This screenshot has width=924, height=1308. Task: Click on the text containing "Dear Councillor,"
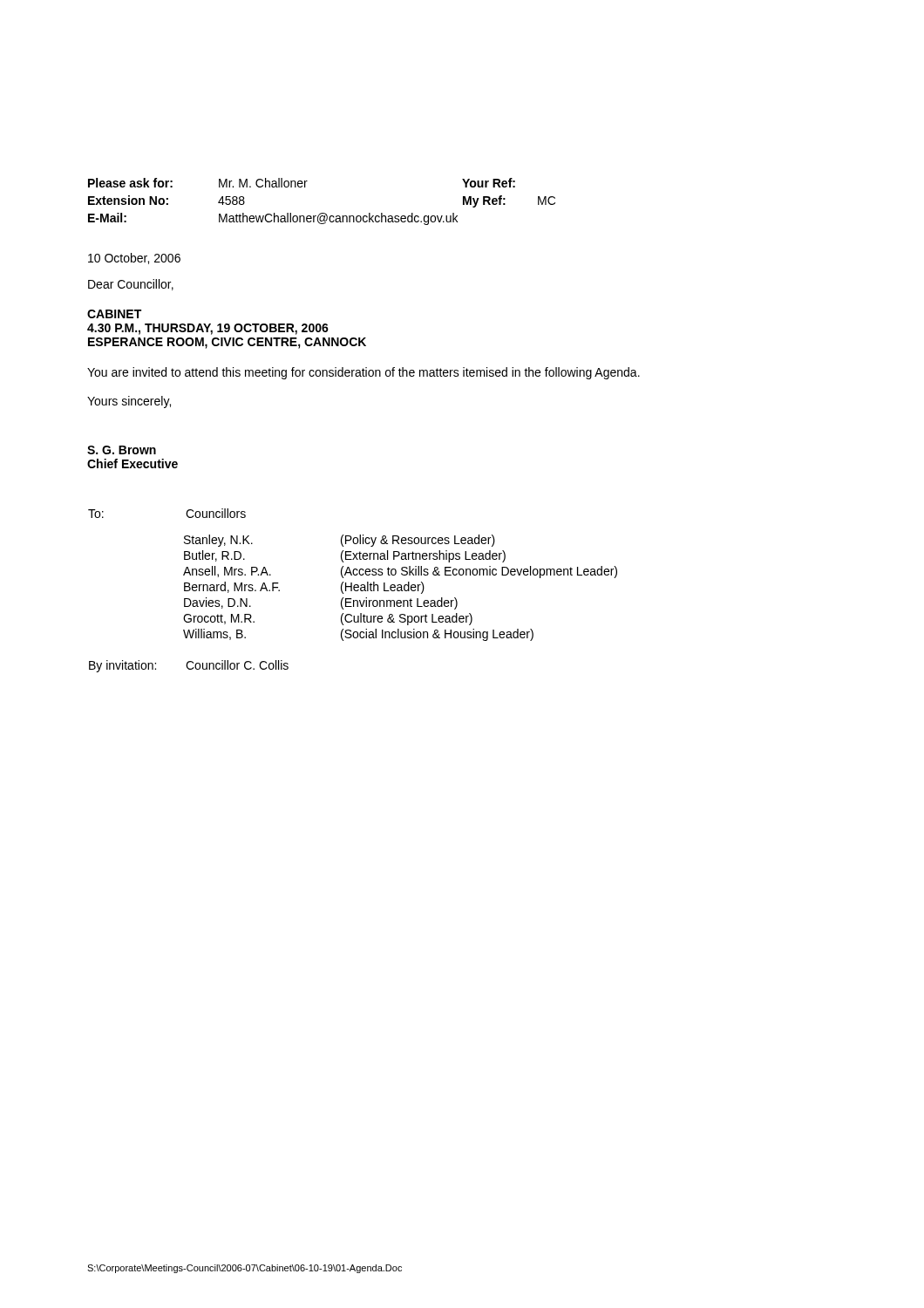(x=131, y=284)
